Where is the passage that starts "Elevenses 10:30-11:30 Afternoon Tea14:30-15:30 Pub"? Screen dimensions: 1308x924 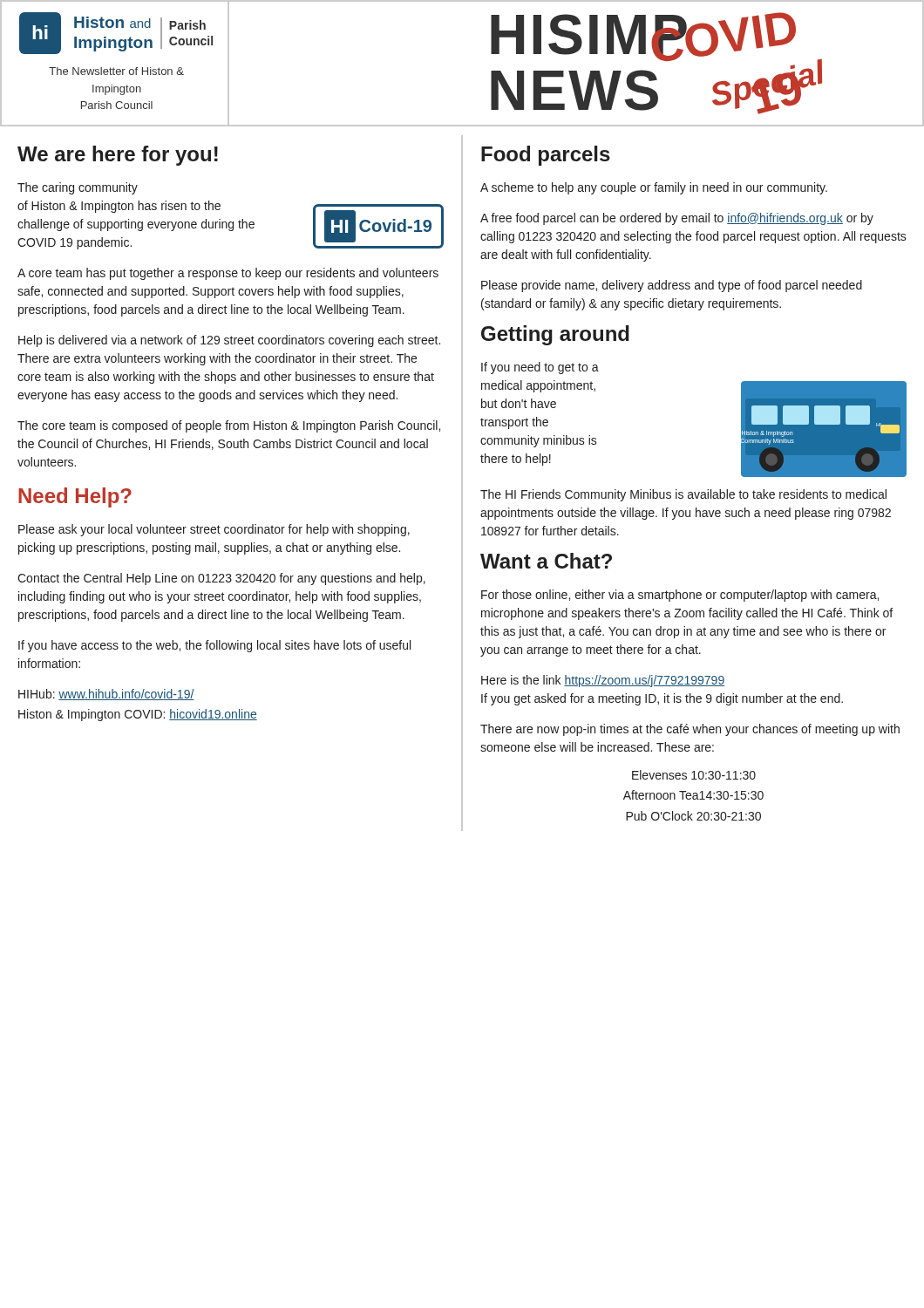click(x=693, y=796)
